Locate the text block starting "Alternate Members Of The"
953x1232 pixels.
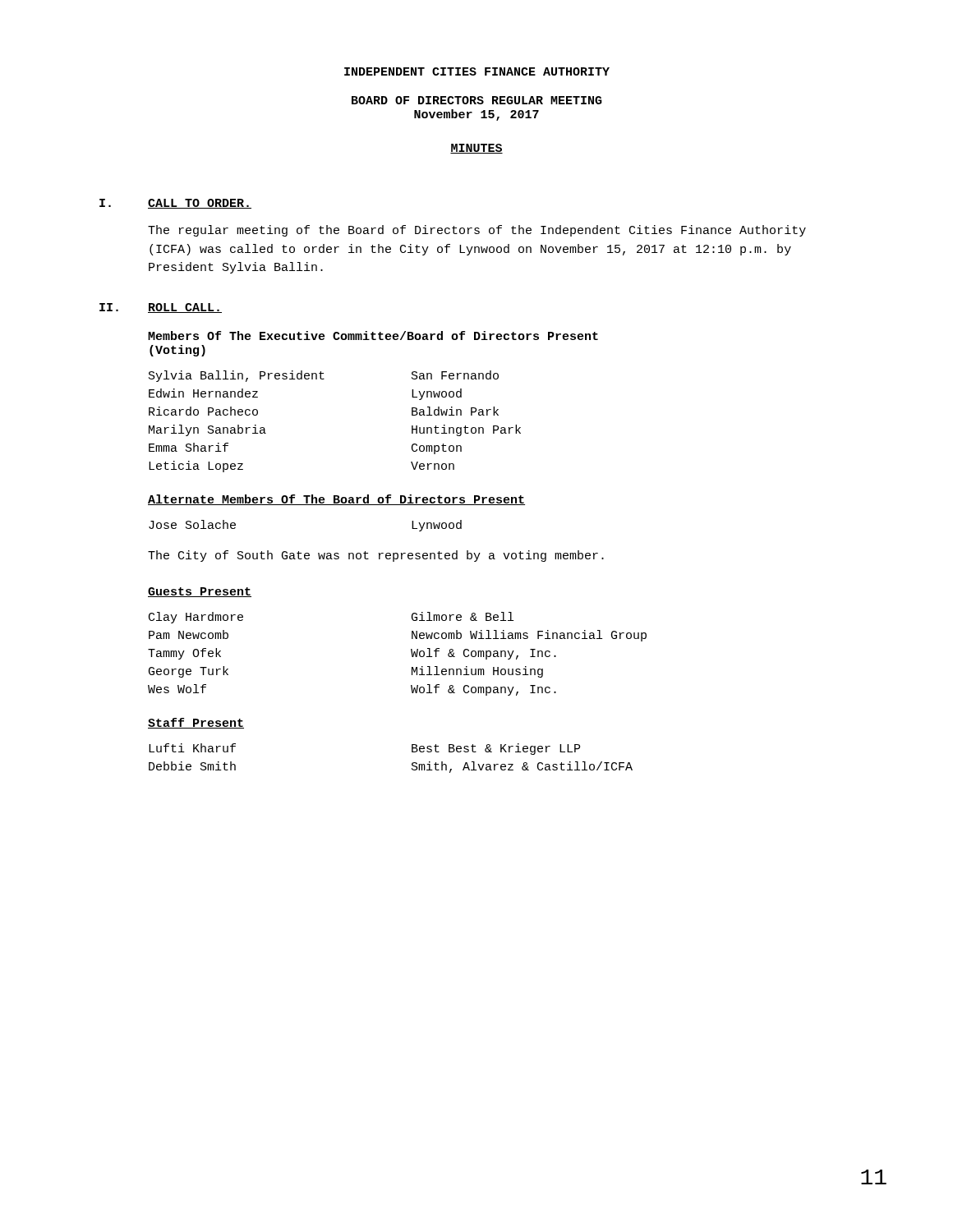[336, 500]
